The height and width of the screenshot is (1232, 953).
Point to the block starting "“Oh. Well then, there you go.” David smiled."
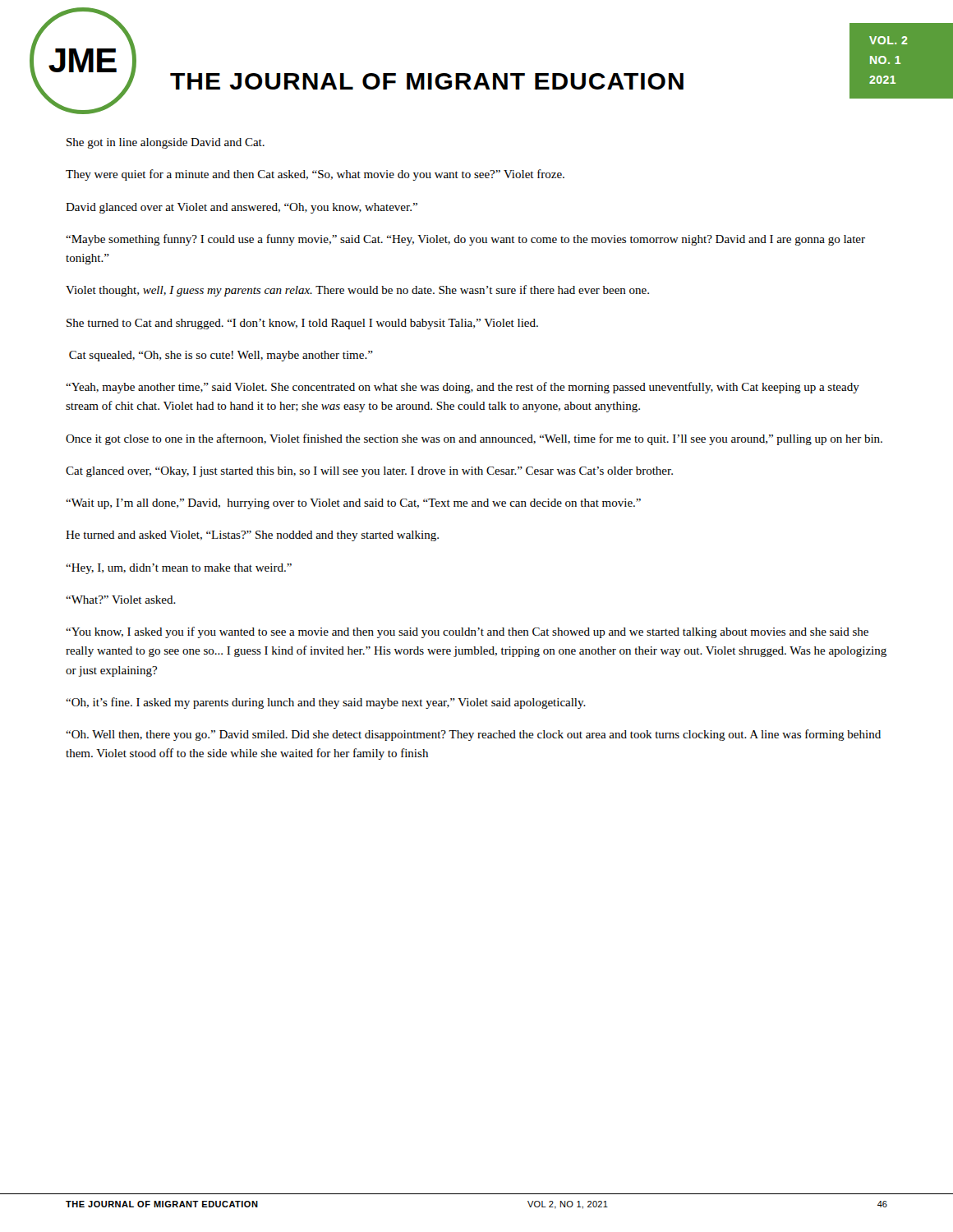pyautogui.click(x=476, y=744)
